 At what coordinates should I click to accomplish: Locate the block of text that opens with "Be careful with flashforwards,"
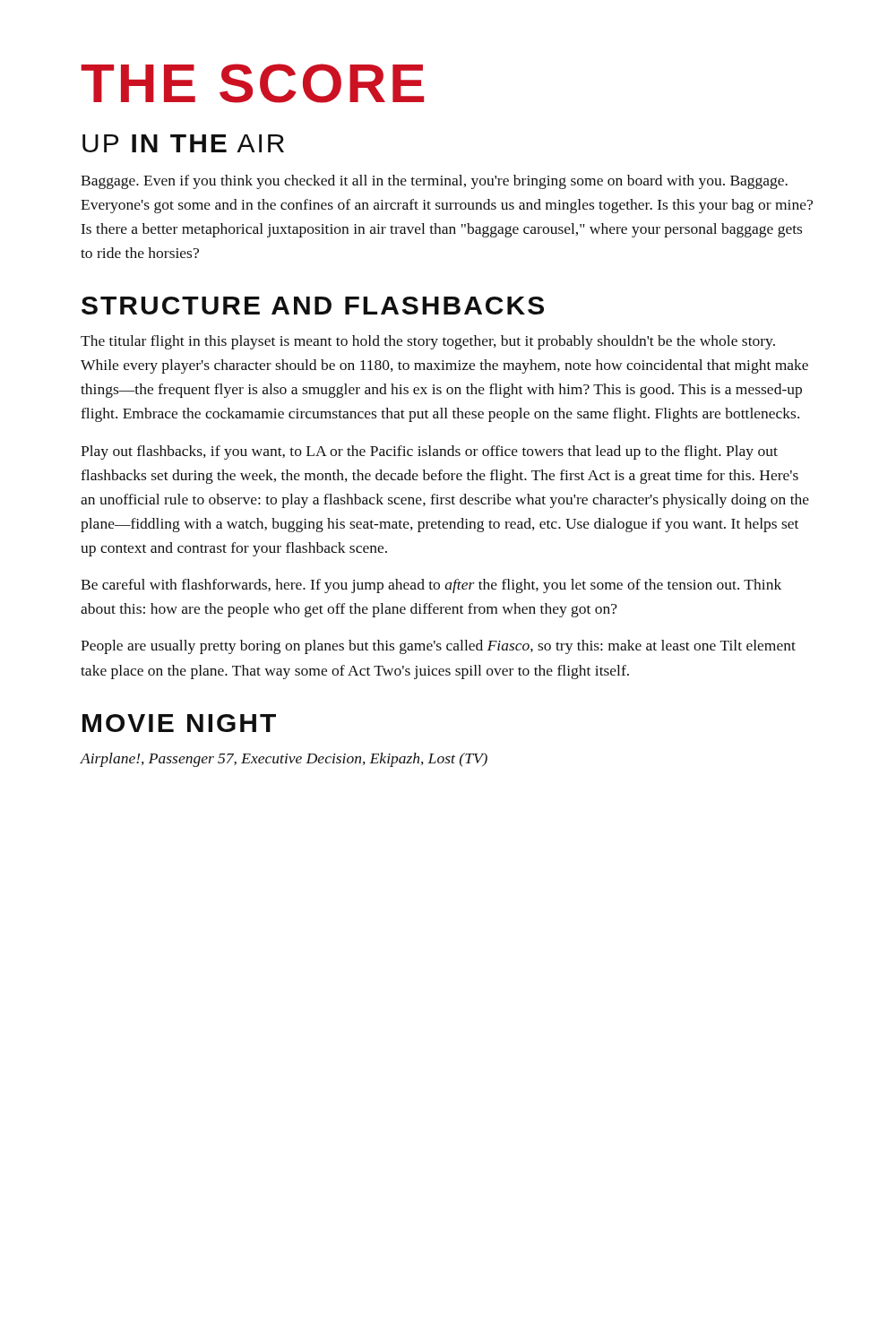(448, 597)
